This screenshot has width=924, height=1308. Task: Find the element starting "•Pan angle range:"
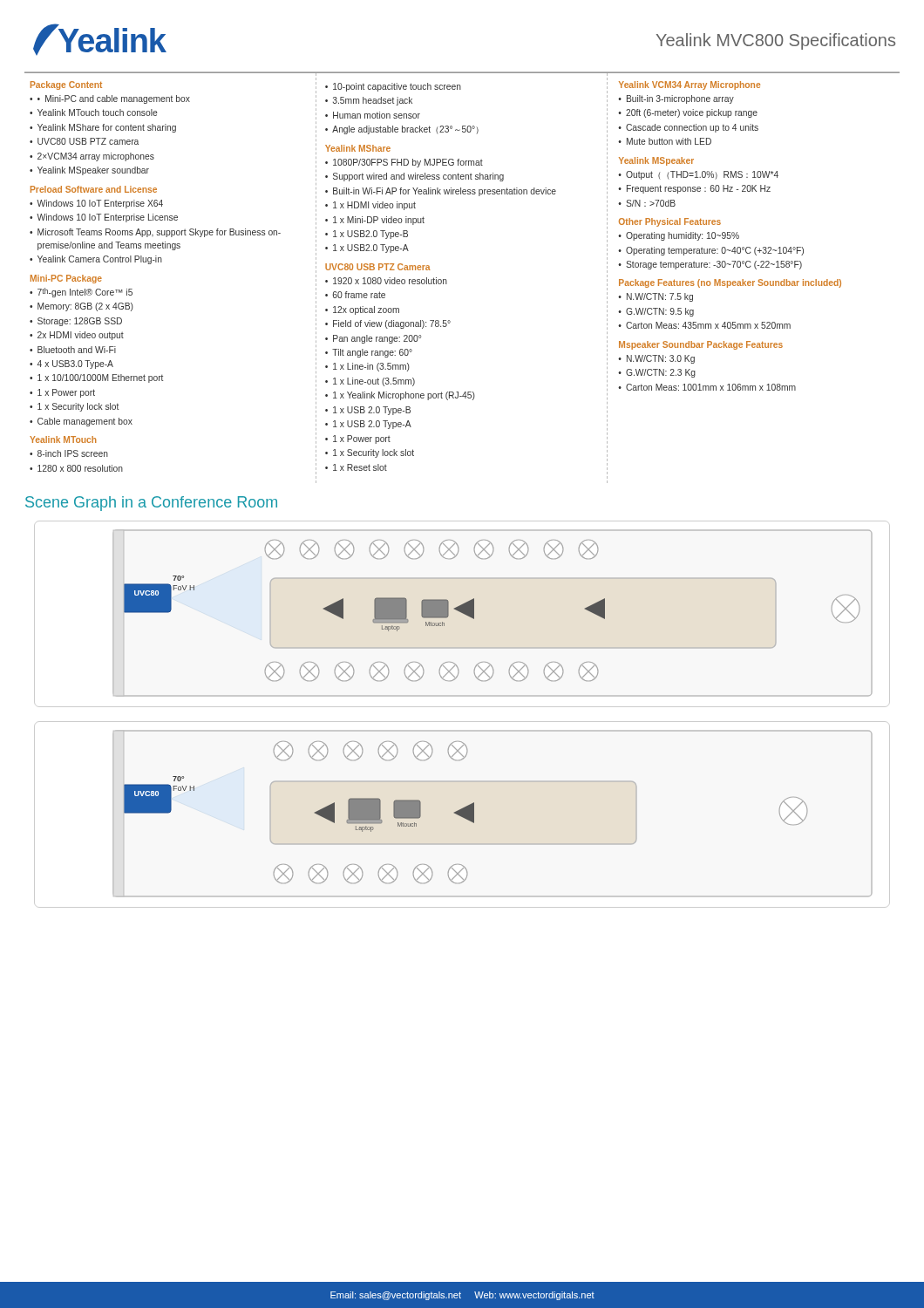[373, 339]
